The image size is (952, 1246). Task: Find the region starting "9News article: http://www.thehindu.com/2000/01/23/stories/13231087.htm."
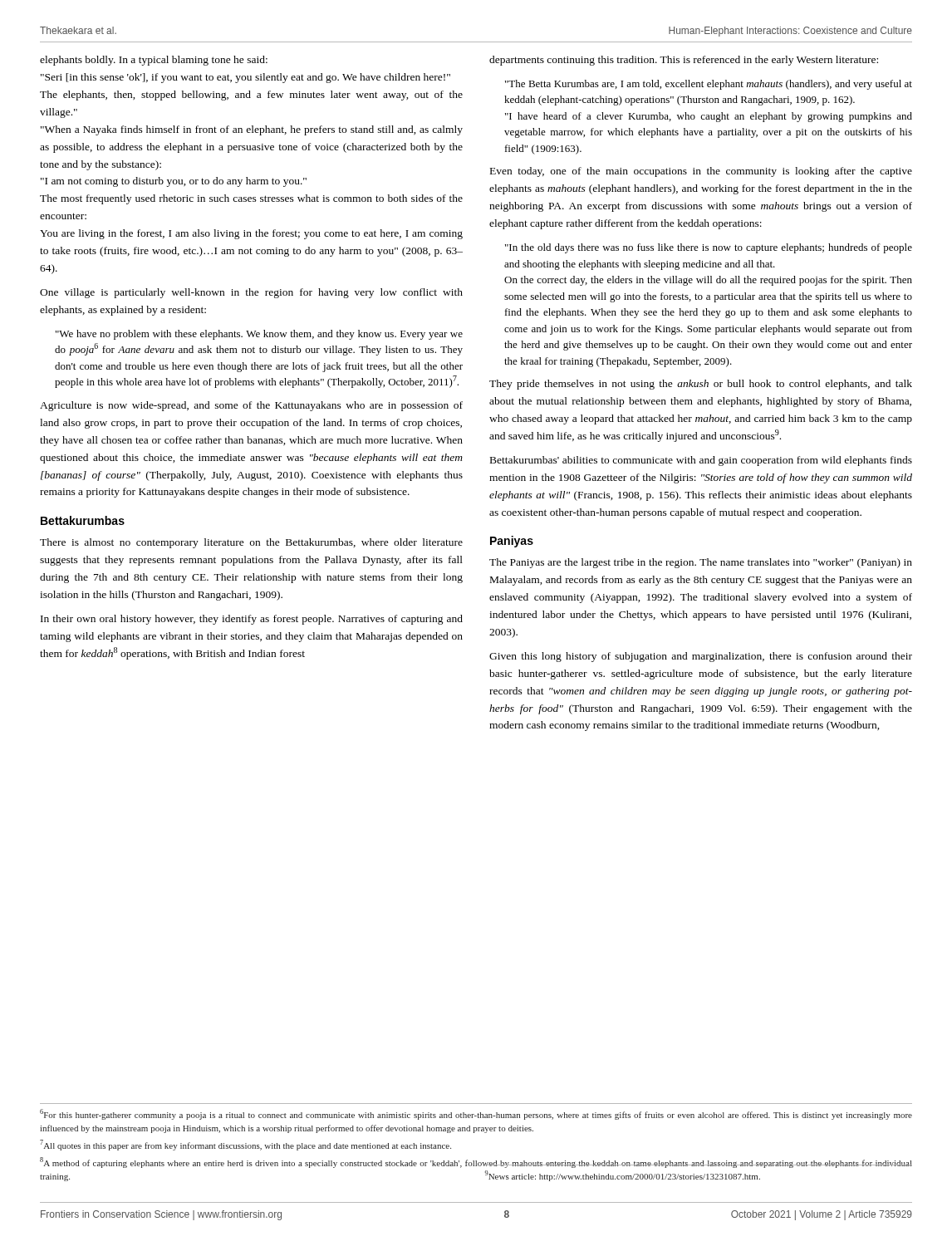pos(623,1176)
